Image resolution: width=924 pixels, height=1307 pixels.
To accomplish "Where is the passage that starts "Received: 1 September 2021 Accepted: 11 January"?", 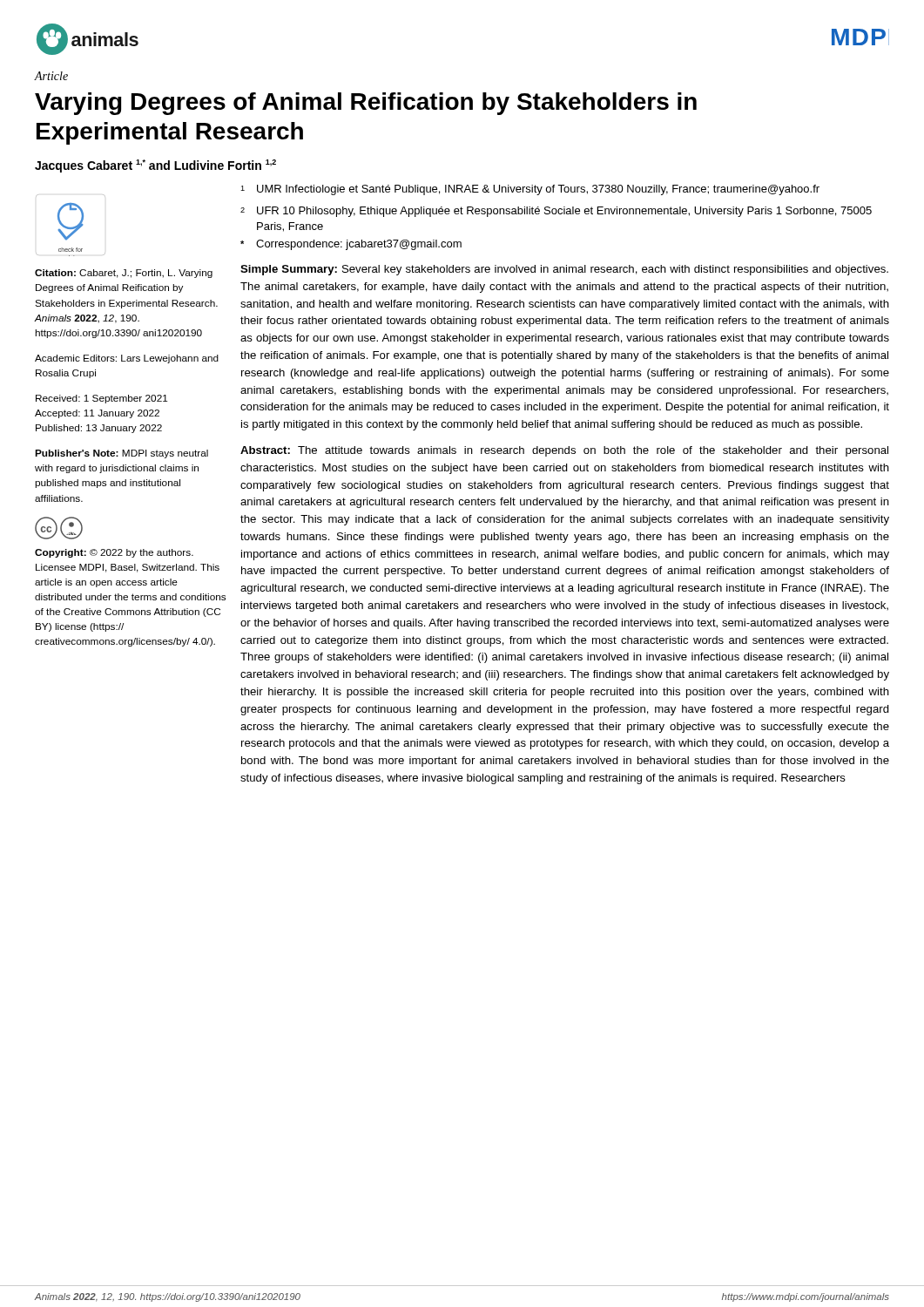I will [x=101, y=413].
